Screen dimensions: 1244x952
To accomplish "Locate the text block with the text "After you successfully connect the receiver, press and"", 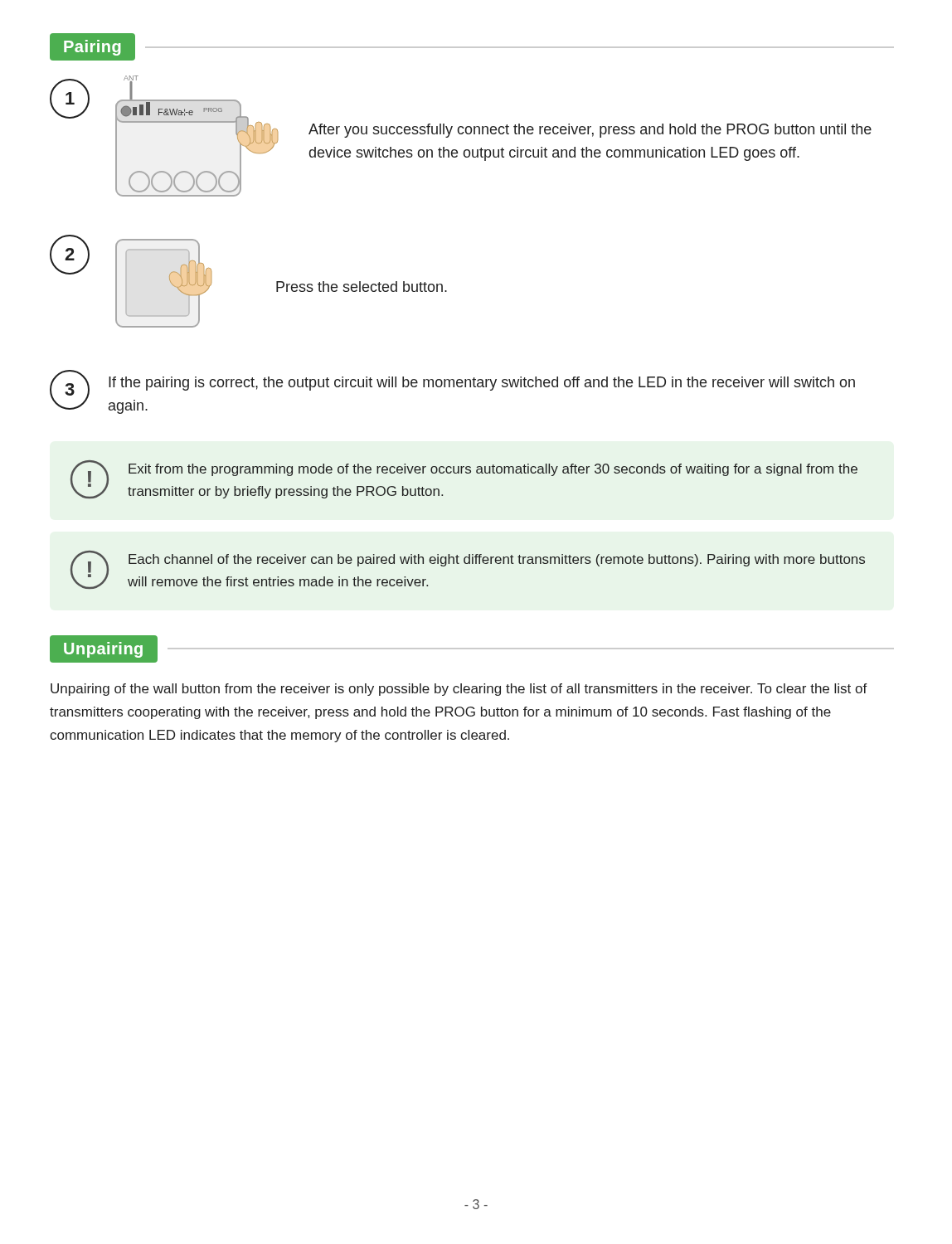I will [x=590, y=141].
